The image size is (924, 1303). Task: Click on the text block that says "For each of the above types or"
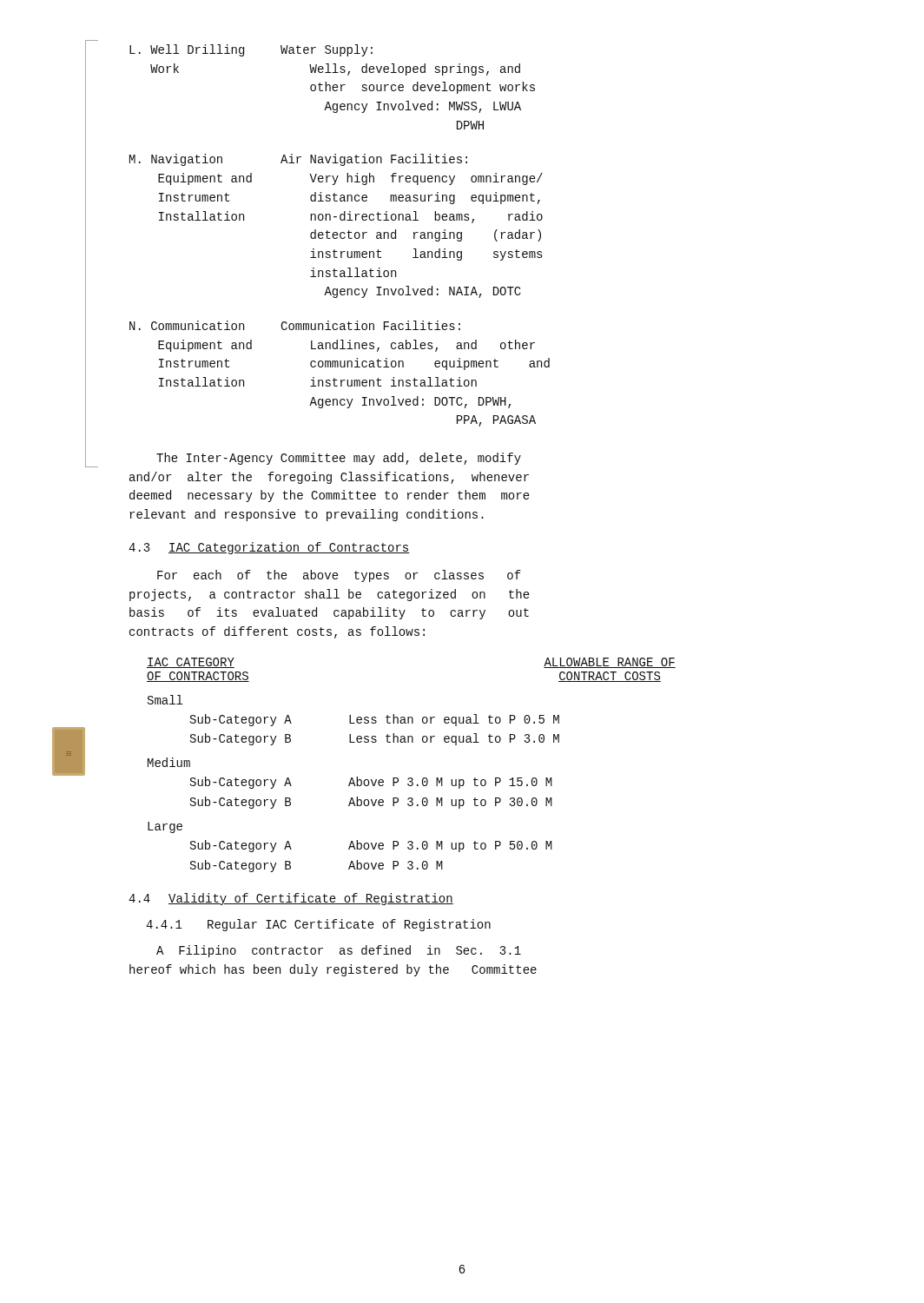[x=329, y=604]
